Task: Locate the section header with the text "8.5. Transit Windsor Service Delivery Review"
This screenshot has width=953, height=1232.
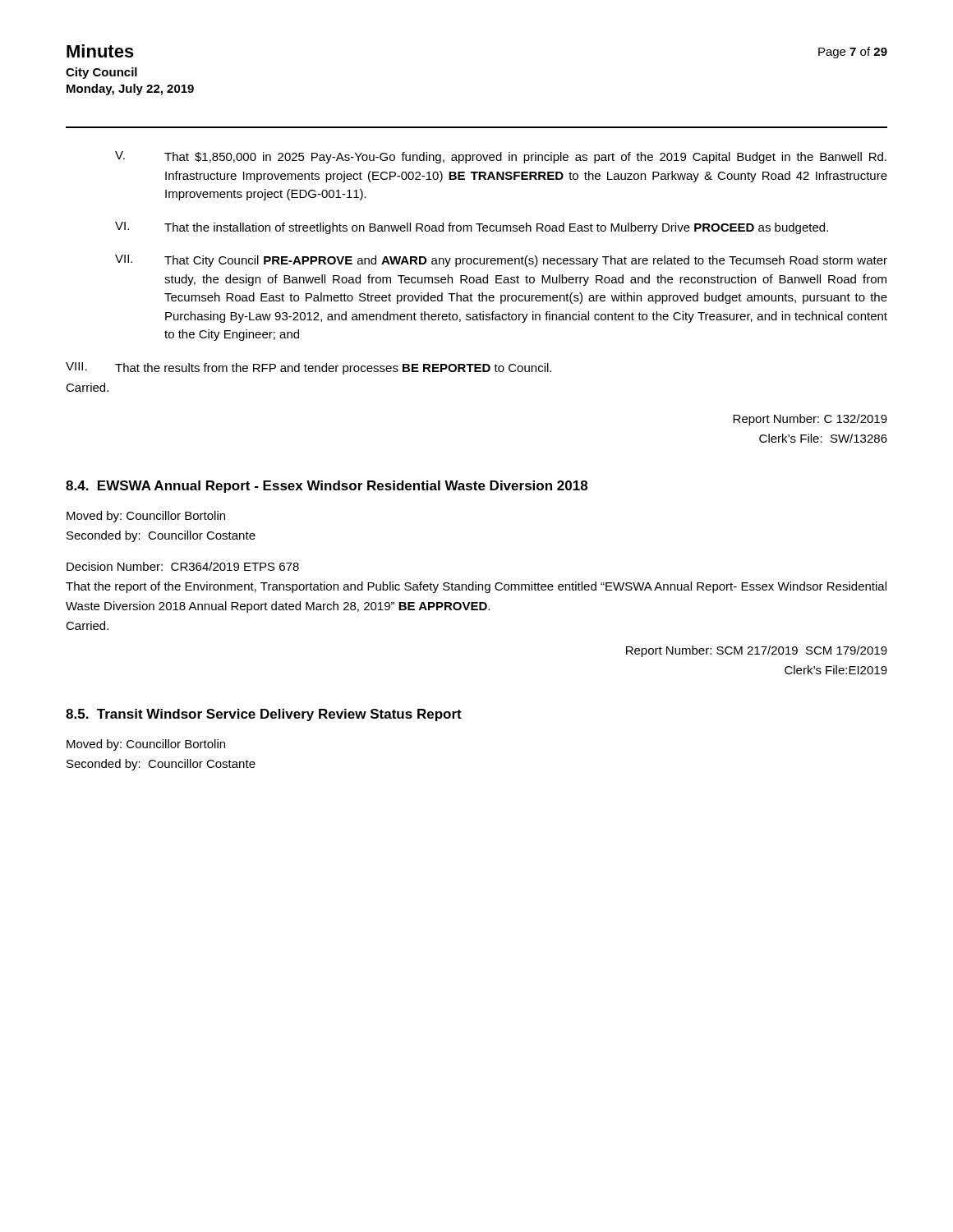Action: click(264, 714)
